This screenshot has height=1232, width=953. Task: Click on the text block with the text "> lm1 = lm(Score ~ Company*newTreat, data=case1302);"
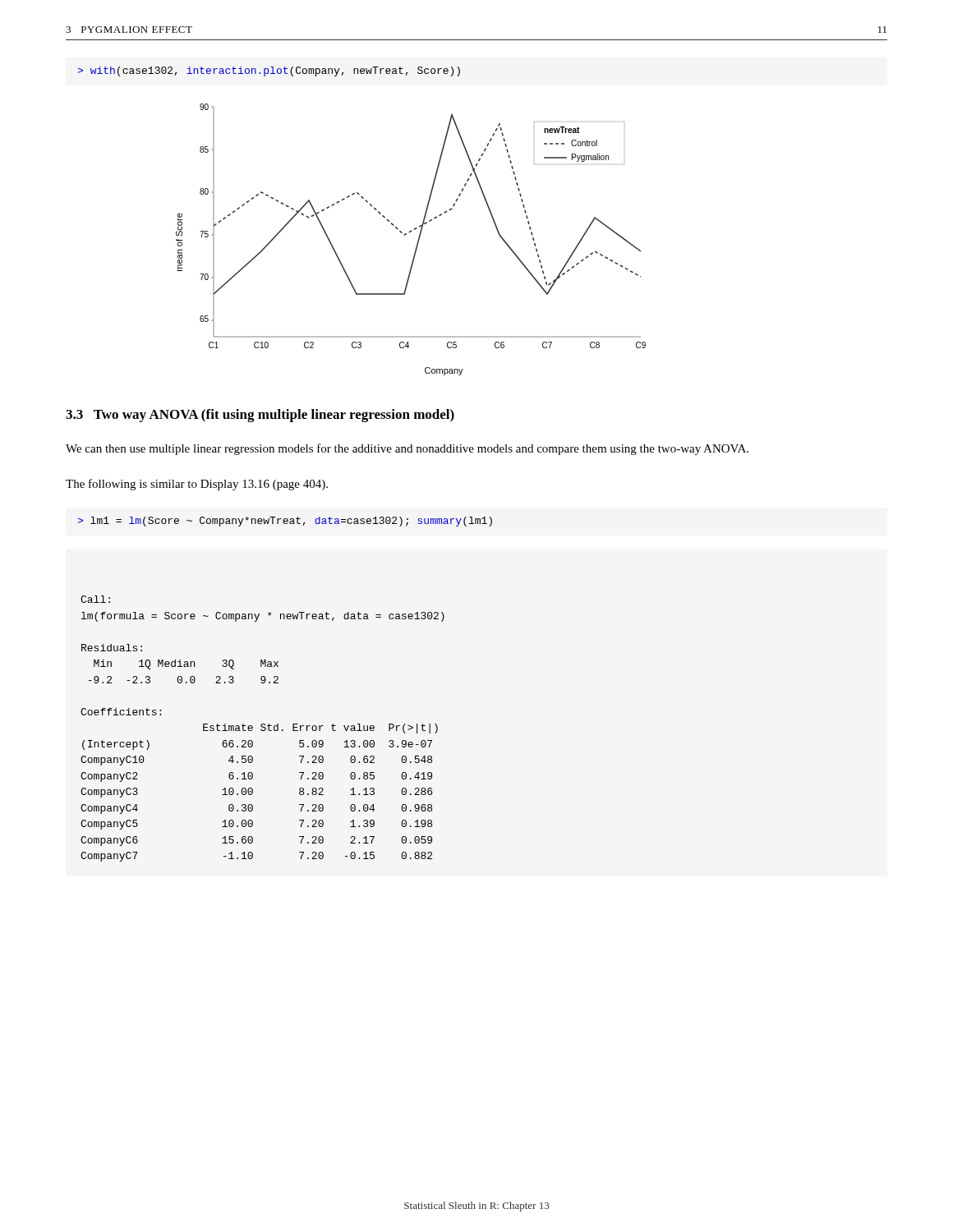click(x=476, y=521)
